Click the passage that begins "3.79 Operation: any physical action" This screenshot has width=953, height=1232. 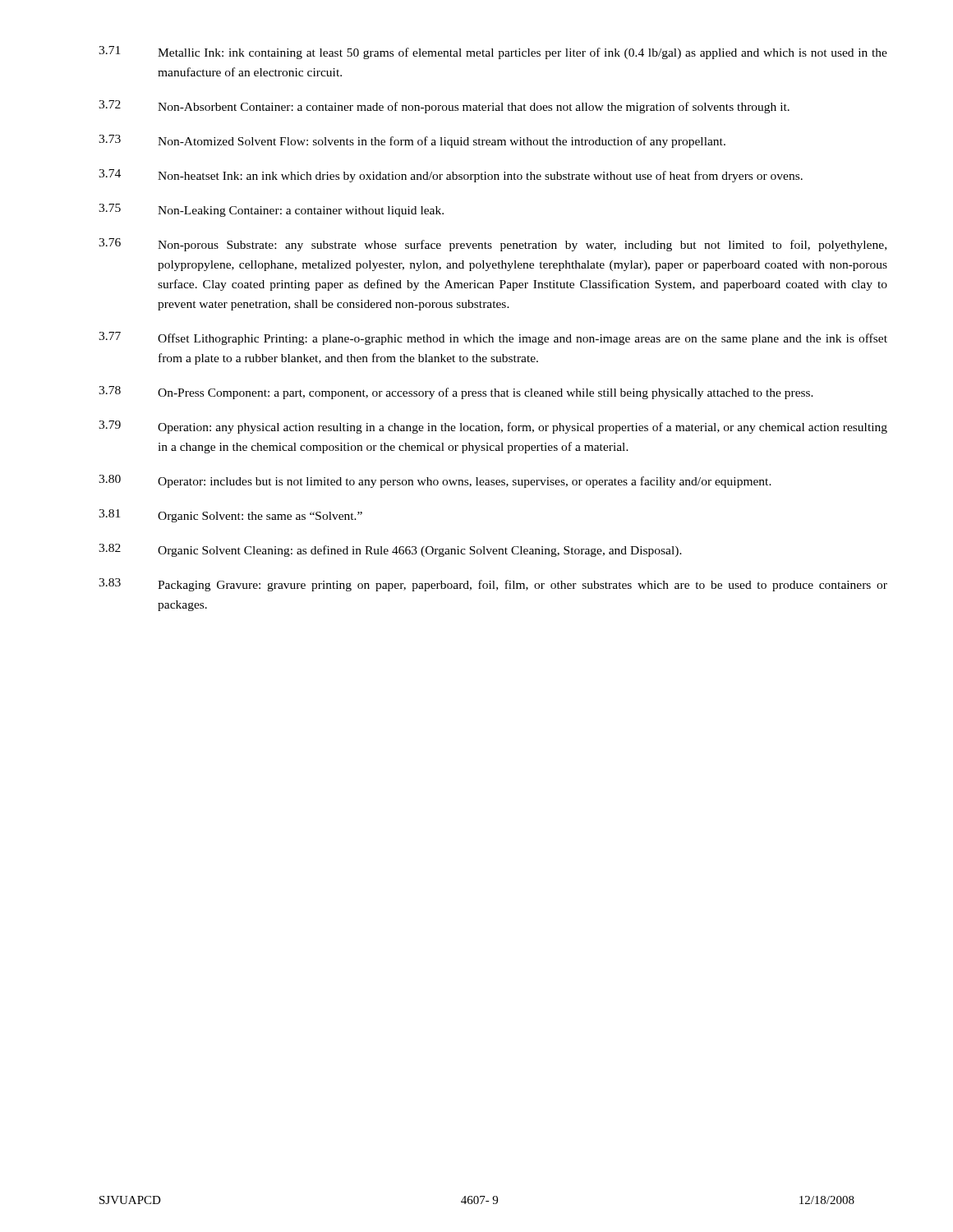[493, 437]
